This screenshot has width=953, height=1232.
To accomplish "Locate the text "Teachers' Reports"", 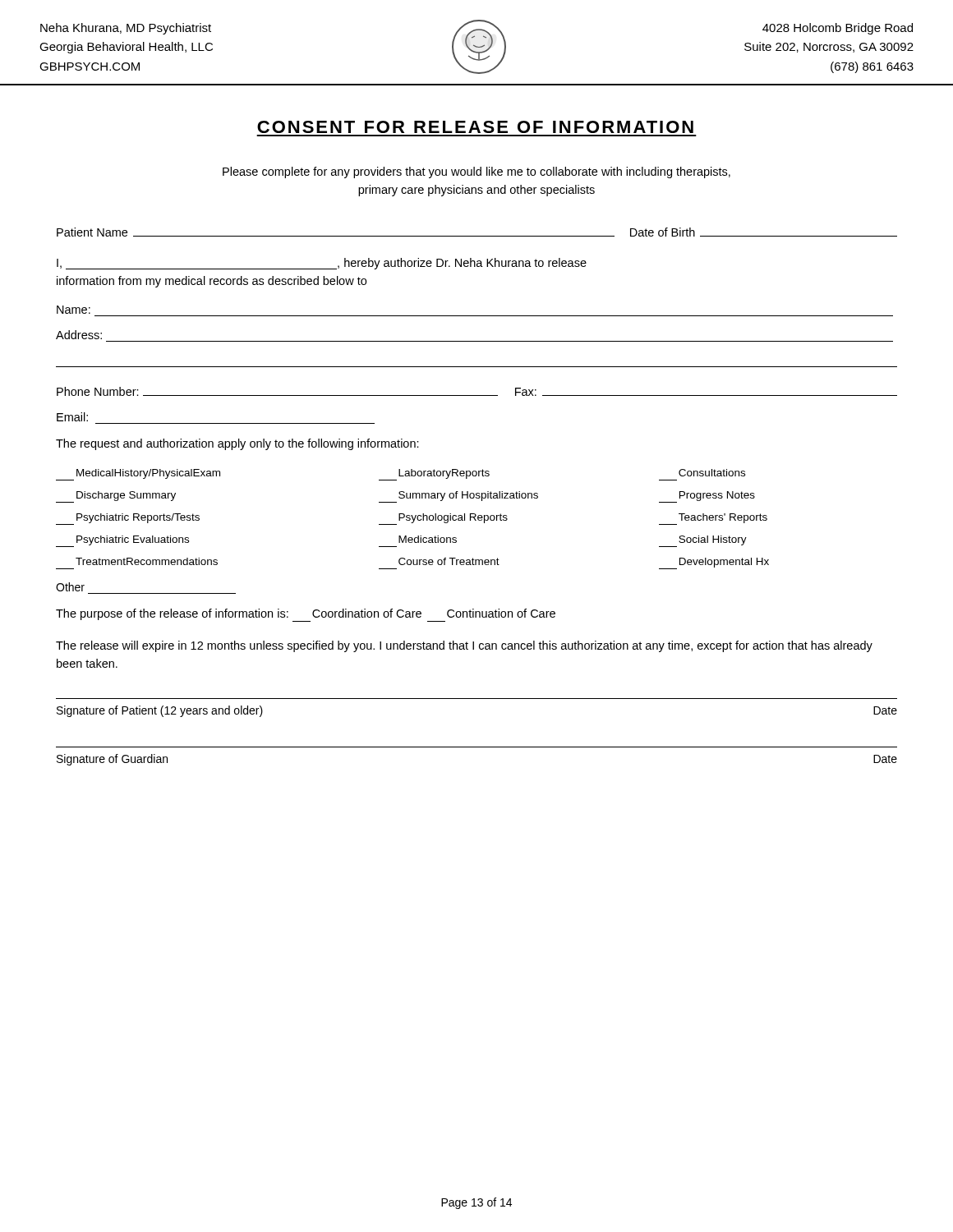I will coord(713,518).
